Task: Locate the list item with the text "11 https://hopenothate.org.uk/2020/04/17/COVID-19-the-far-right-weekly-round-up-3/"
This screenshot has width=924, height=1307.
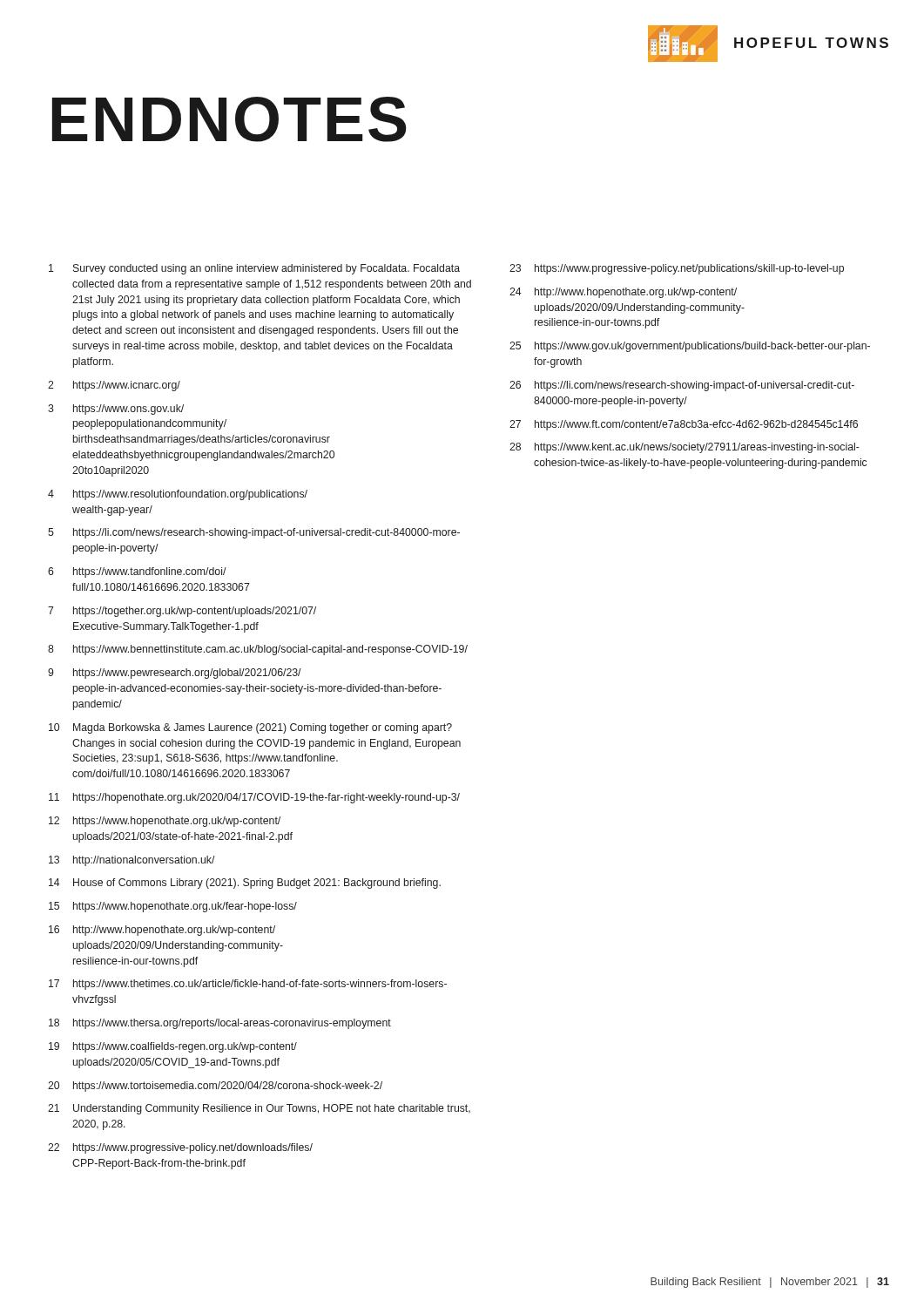Action: (261, 798)
